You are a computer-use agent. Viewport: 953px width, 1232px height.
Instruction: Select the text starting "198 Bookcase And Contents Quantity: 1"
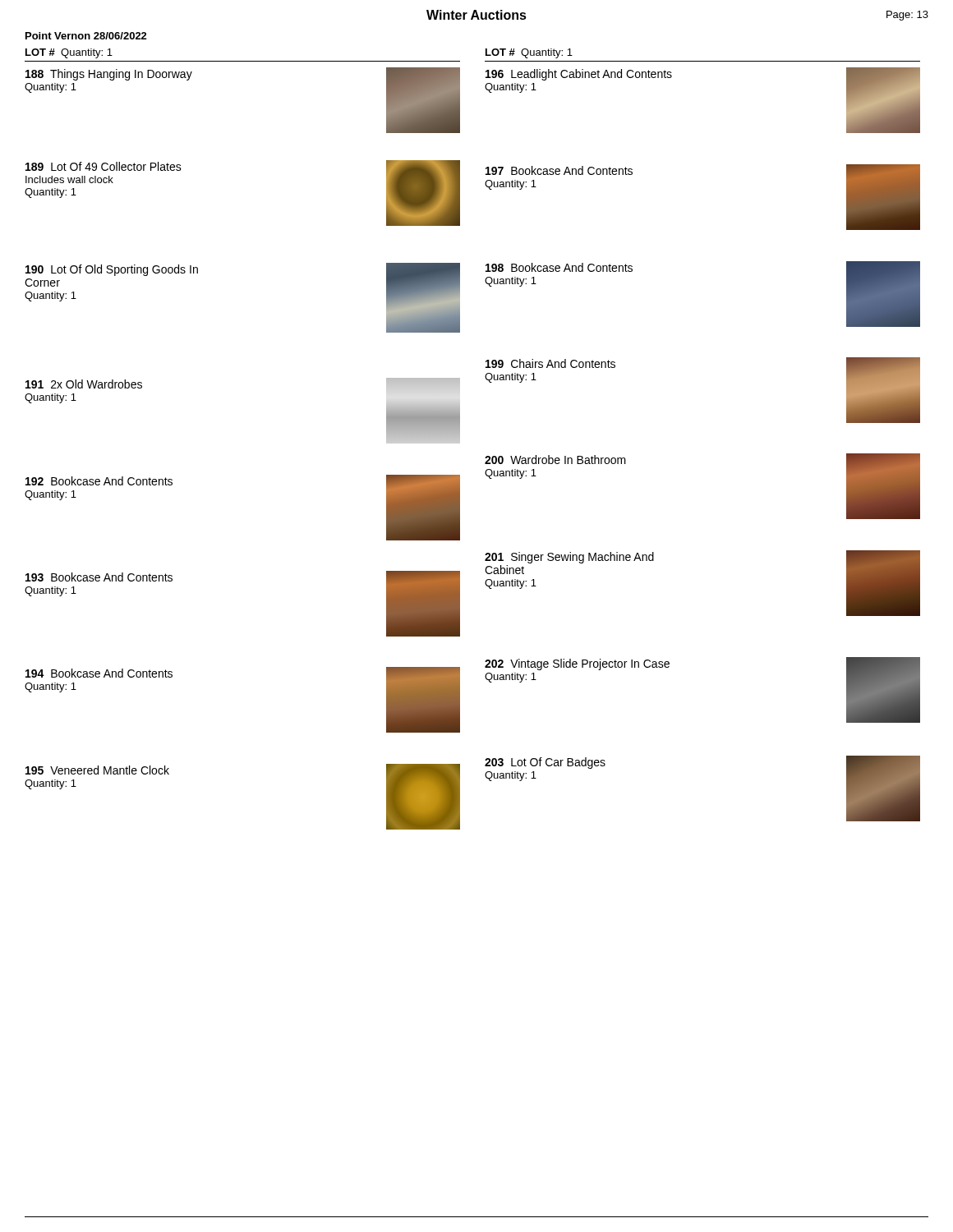(x=565, y=271)
